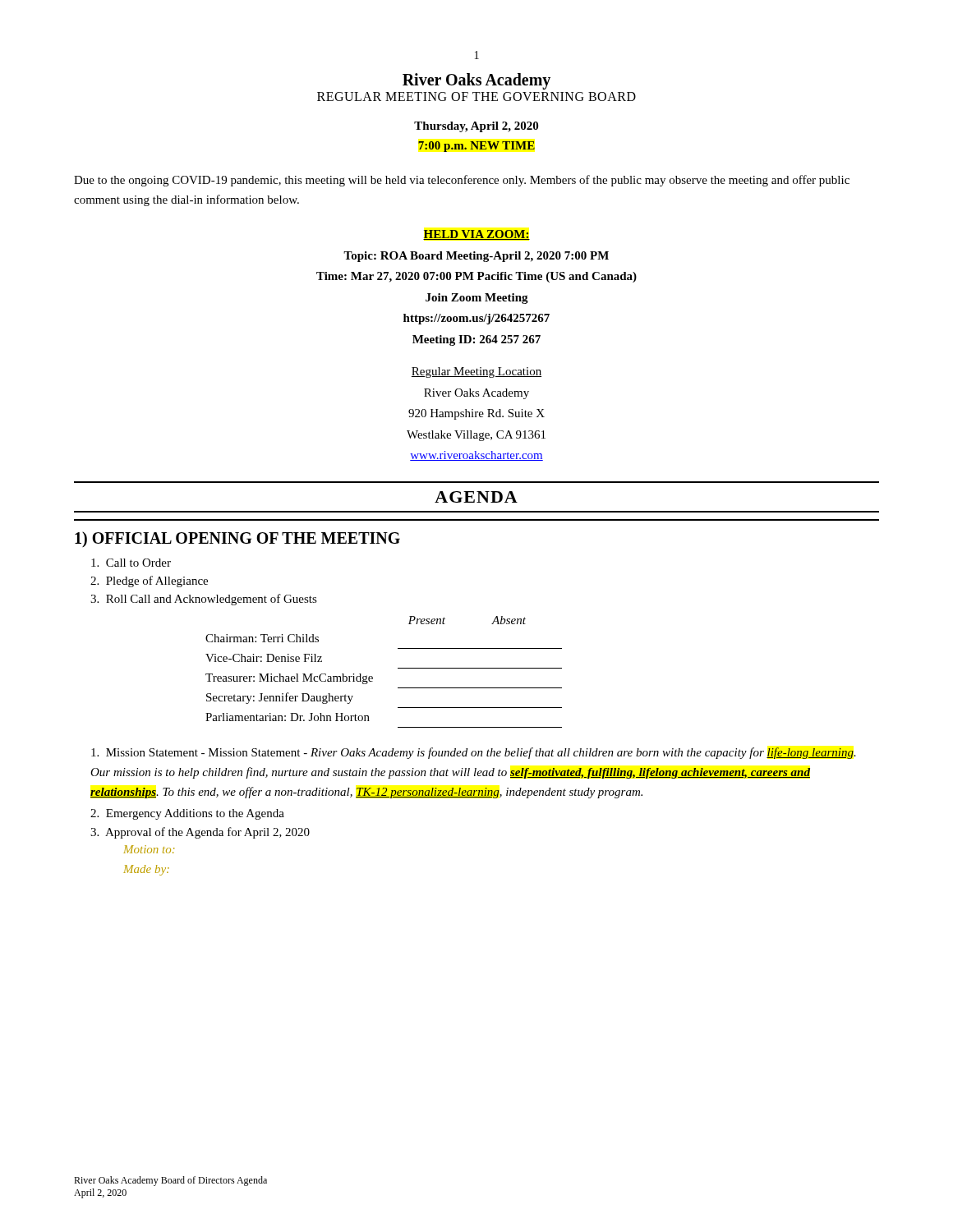Find the title
This screenshot has height=1232, width=953.
coord(476,87)
